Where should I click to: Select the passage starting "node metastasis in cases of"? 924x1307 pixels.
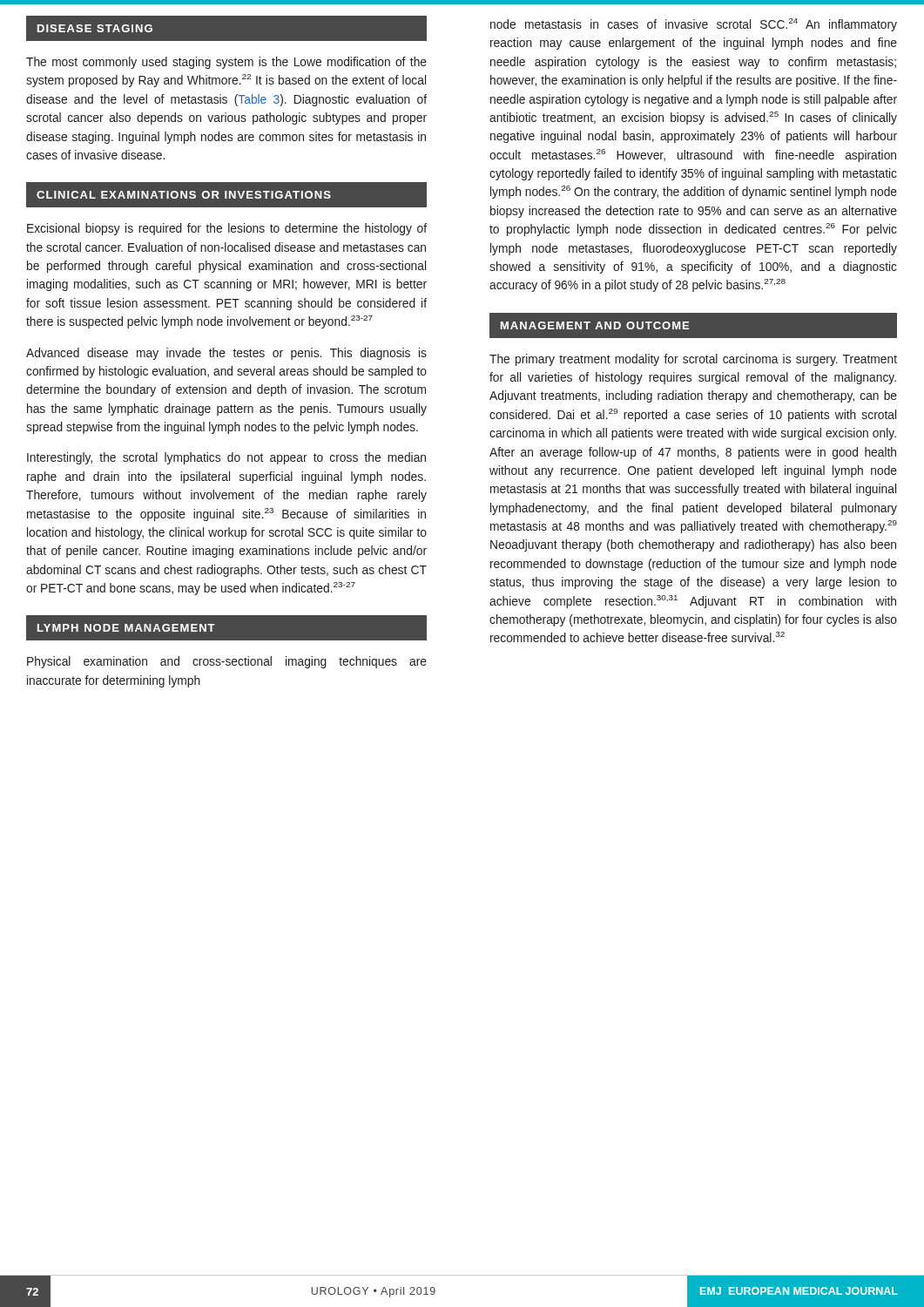693,154
